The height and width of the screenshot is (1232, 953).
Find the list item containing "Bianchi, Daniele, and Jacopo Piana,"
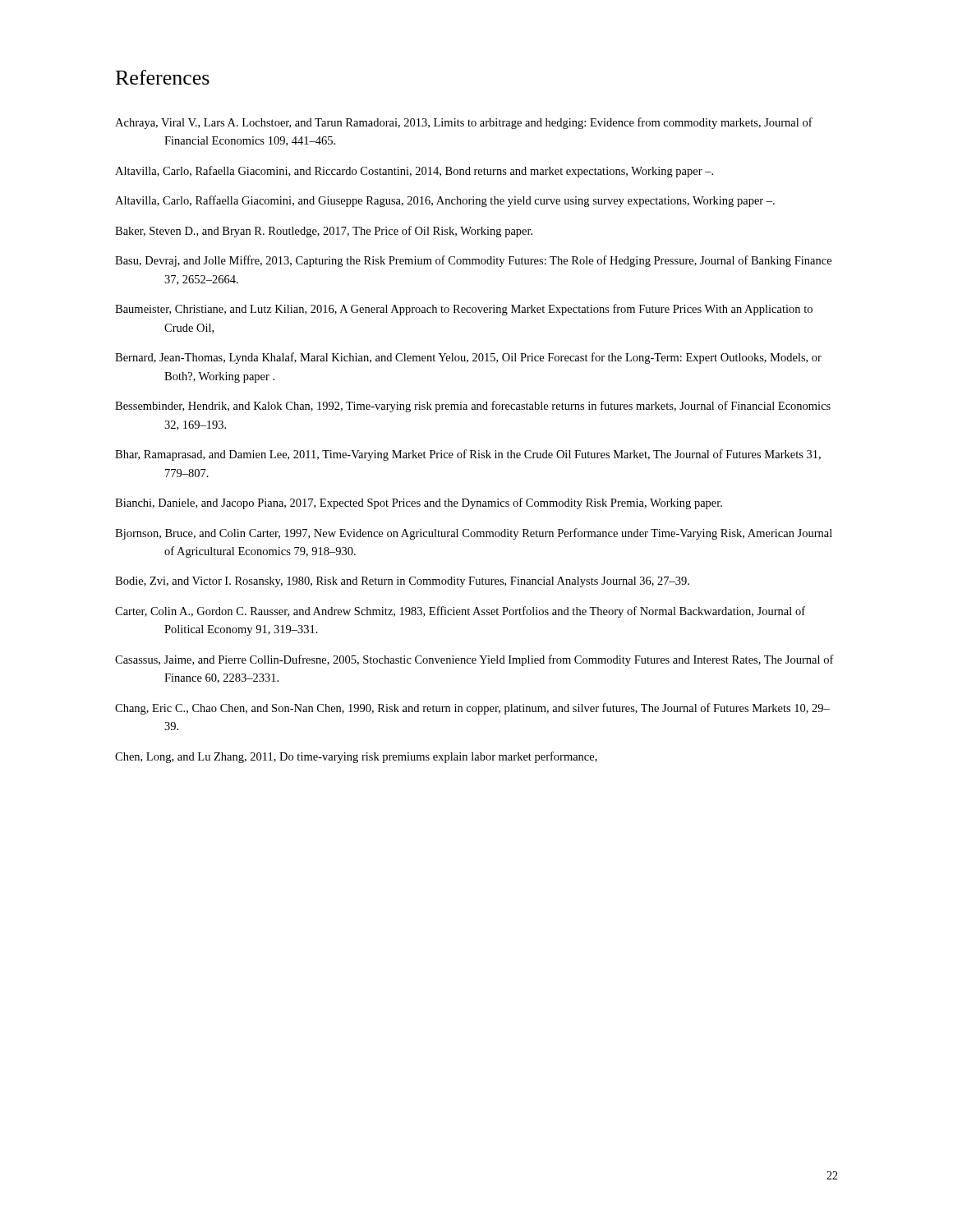(419, 503)
